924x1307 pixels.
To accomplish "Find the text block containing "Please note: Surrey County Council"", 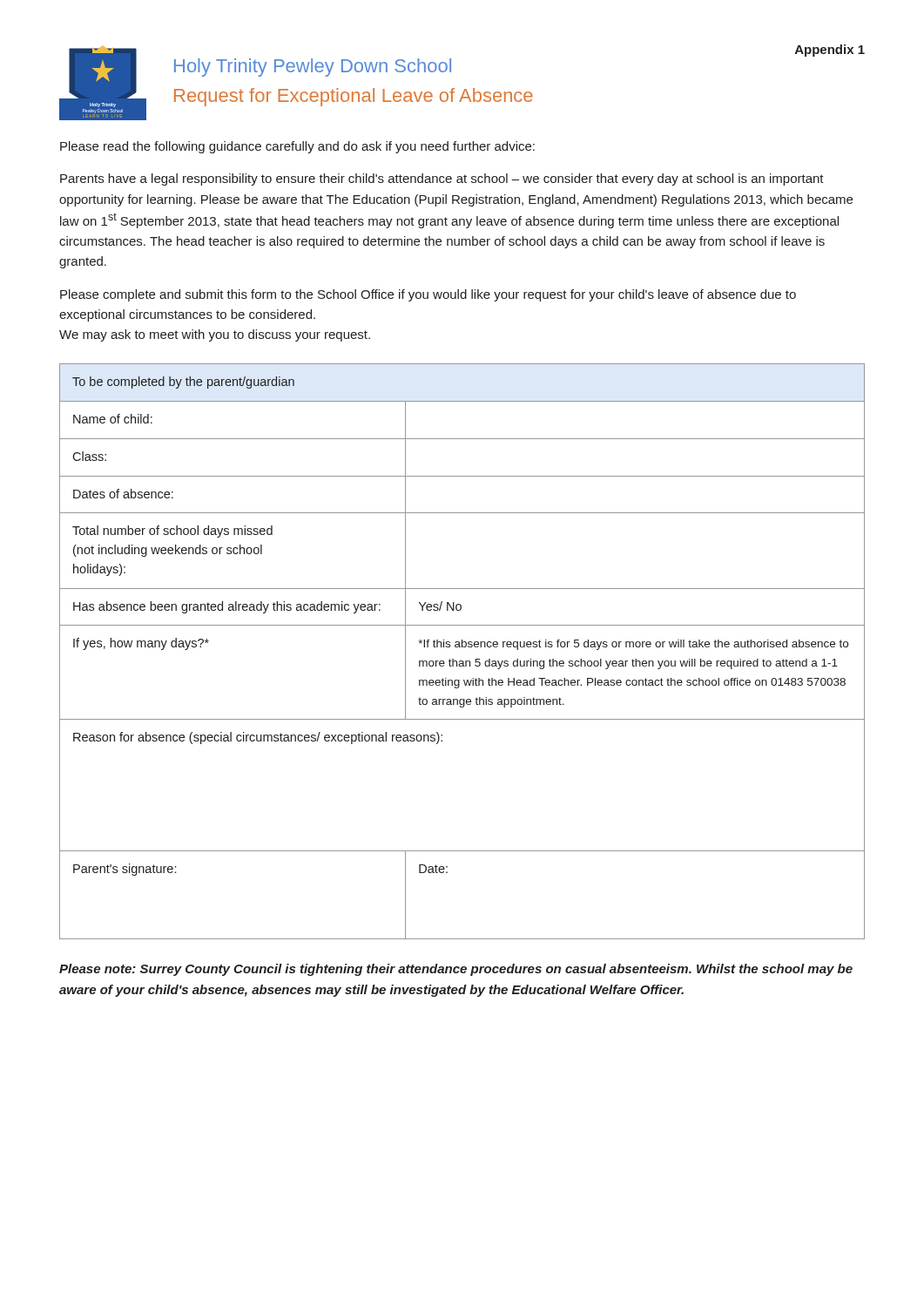I will pyautogui.click(x=456, y=979).
